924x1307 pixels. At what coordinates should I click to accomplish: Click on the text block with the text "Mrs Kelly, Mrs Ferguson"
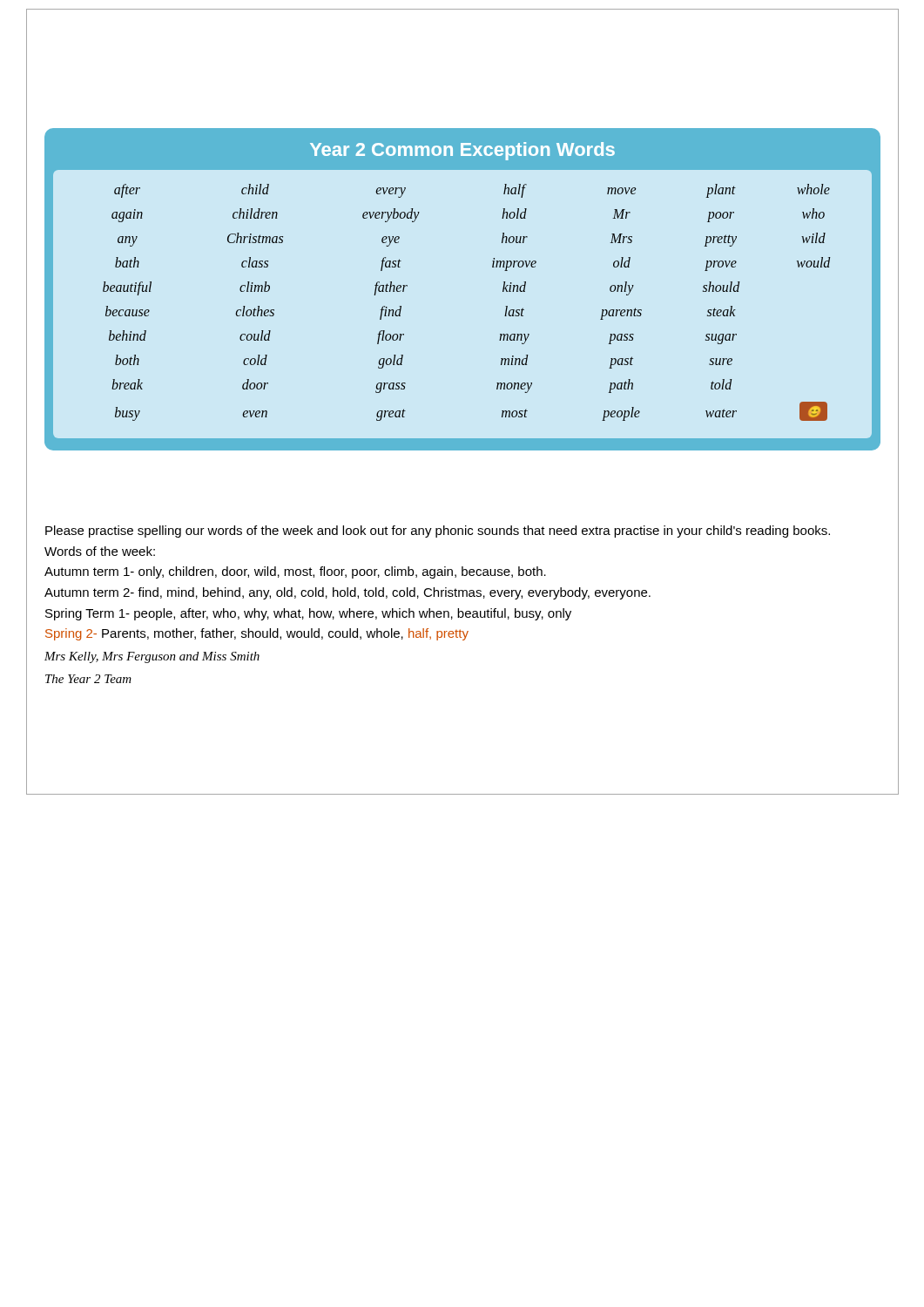click(152, 667)
